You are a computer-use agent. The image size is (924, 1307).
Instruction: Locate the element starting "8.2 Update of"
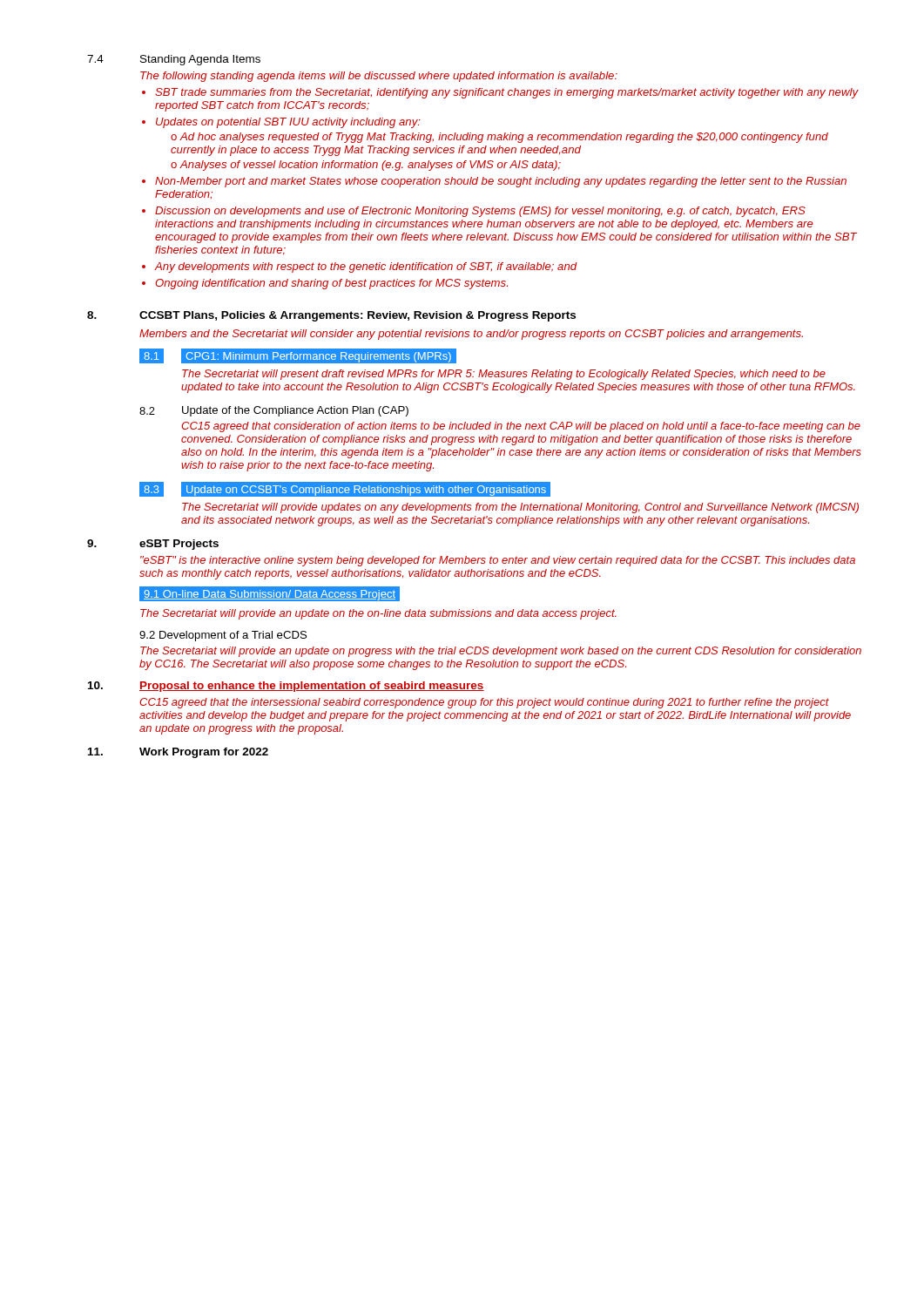pyautogui.click(x=501, y=437)
